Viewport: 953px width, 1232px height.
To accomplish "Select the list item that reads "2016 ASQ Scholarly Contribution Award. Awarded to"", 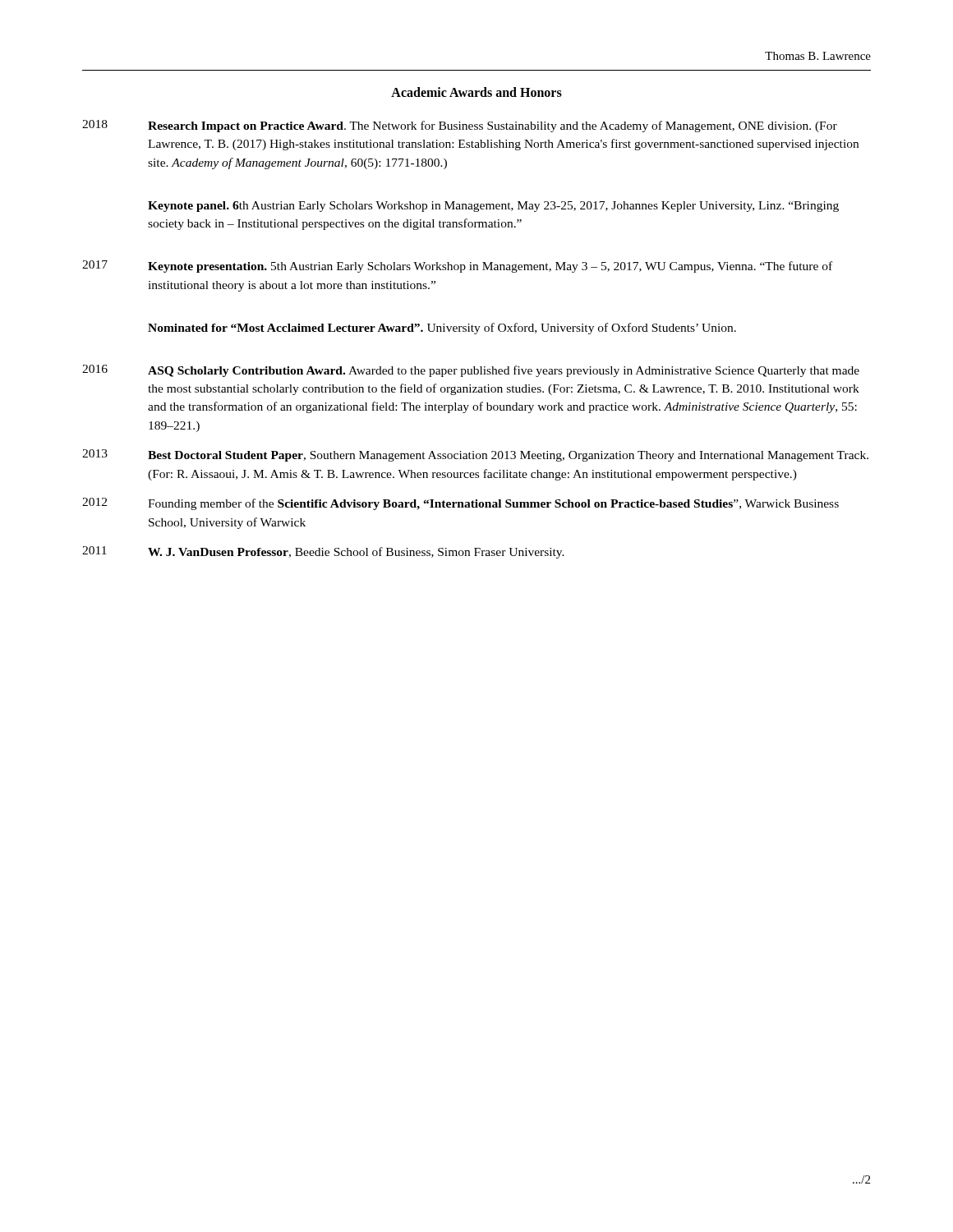I will point(476,398).
